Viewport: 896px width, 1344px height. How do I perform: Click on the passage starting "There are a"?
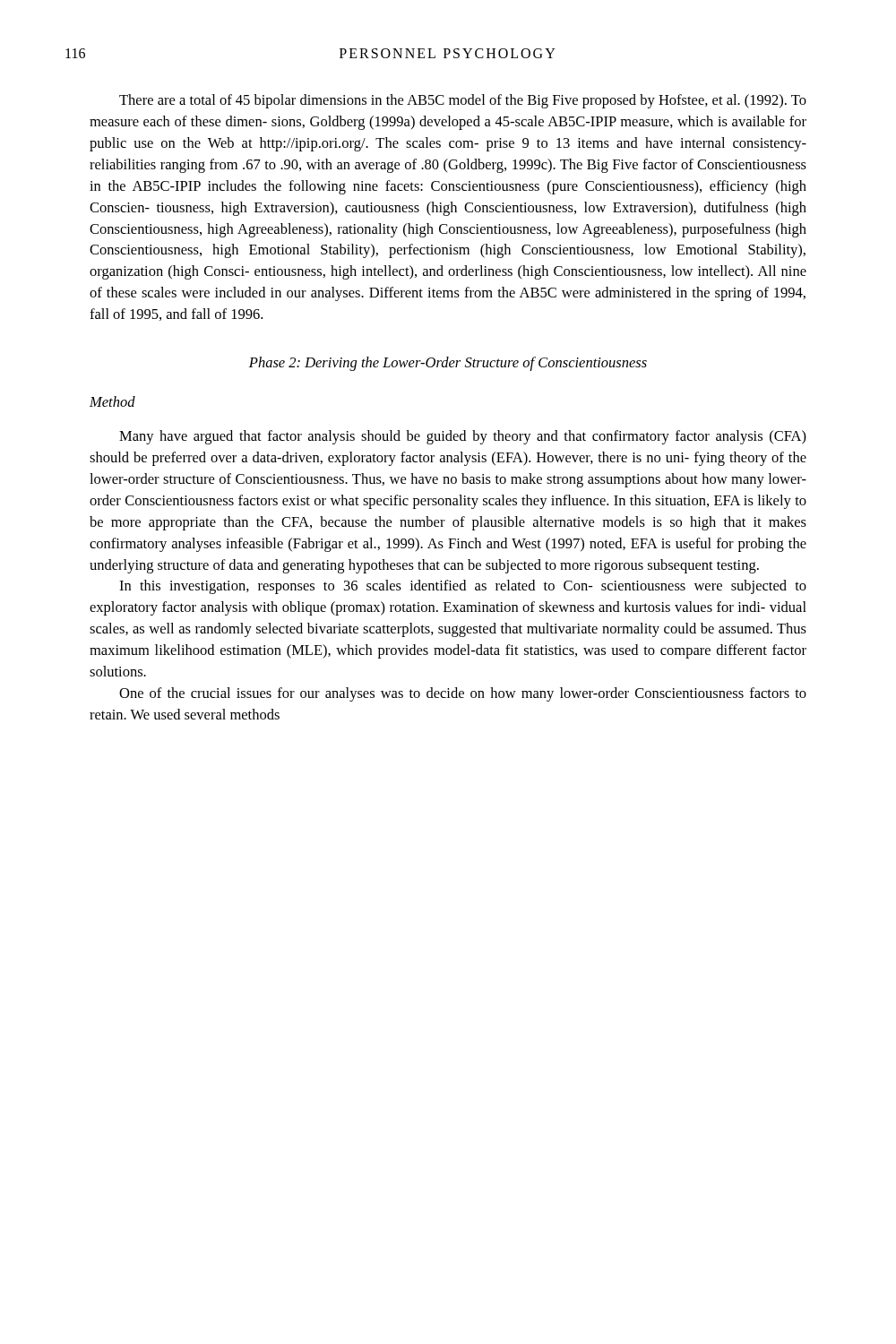[x=448, y=207]
